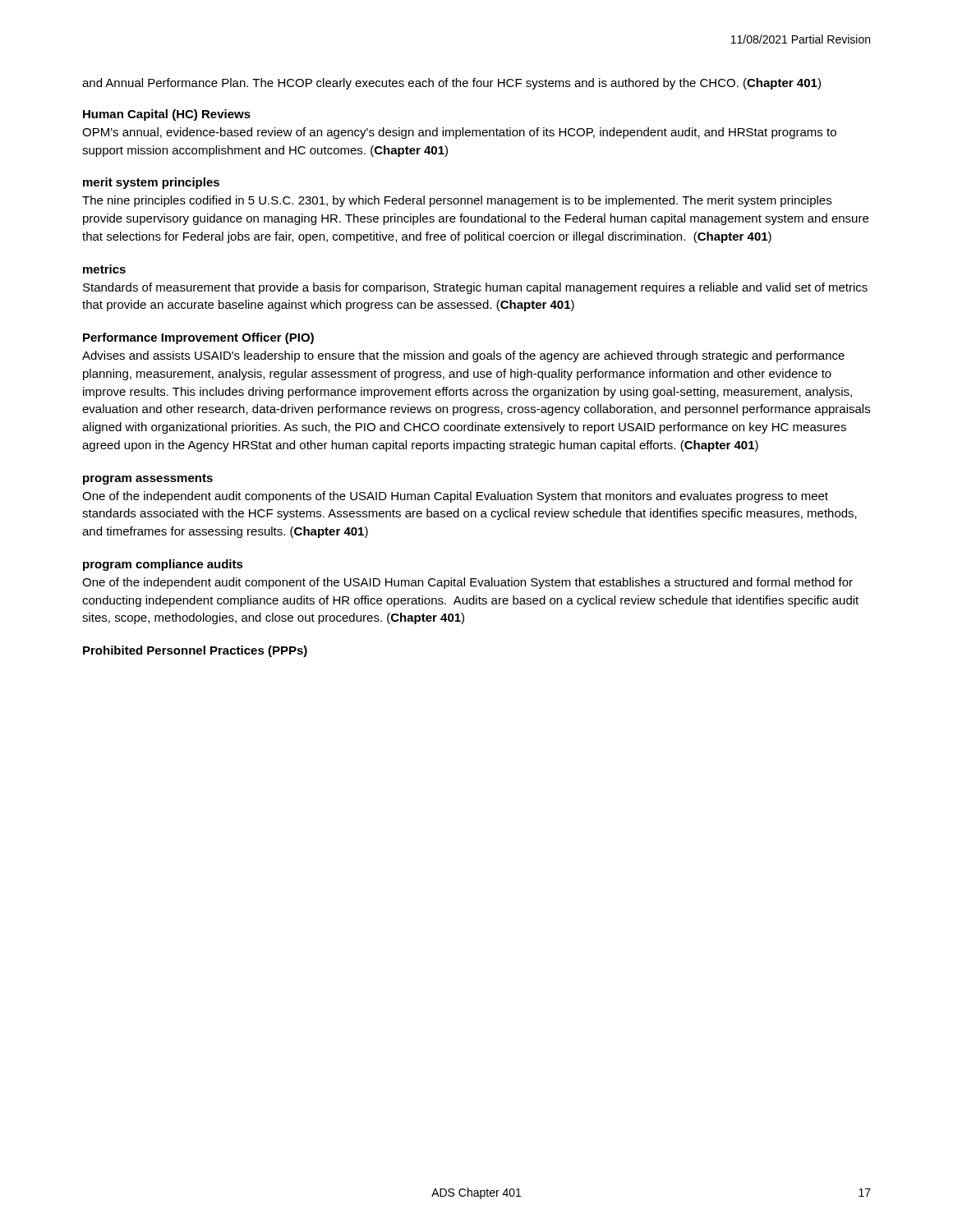Locate the block starting "program compliance audits"
This screenshot has width=953, height=1232.
pyautogui.click(x=163, y=564)
